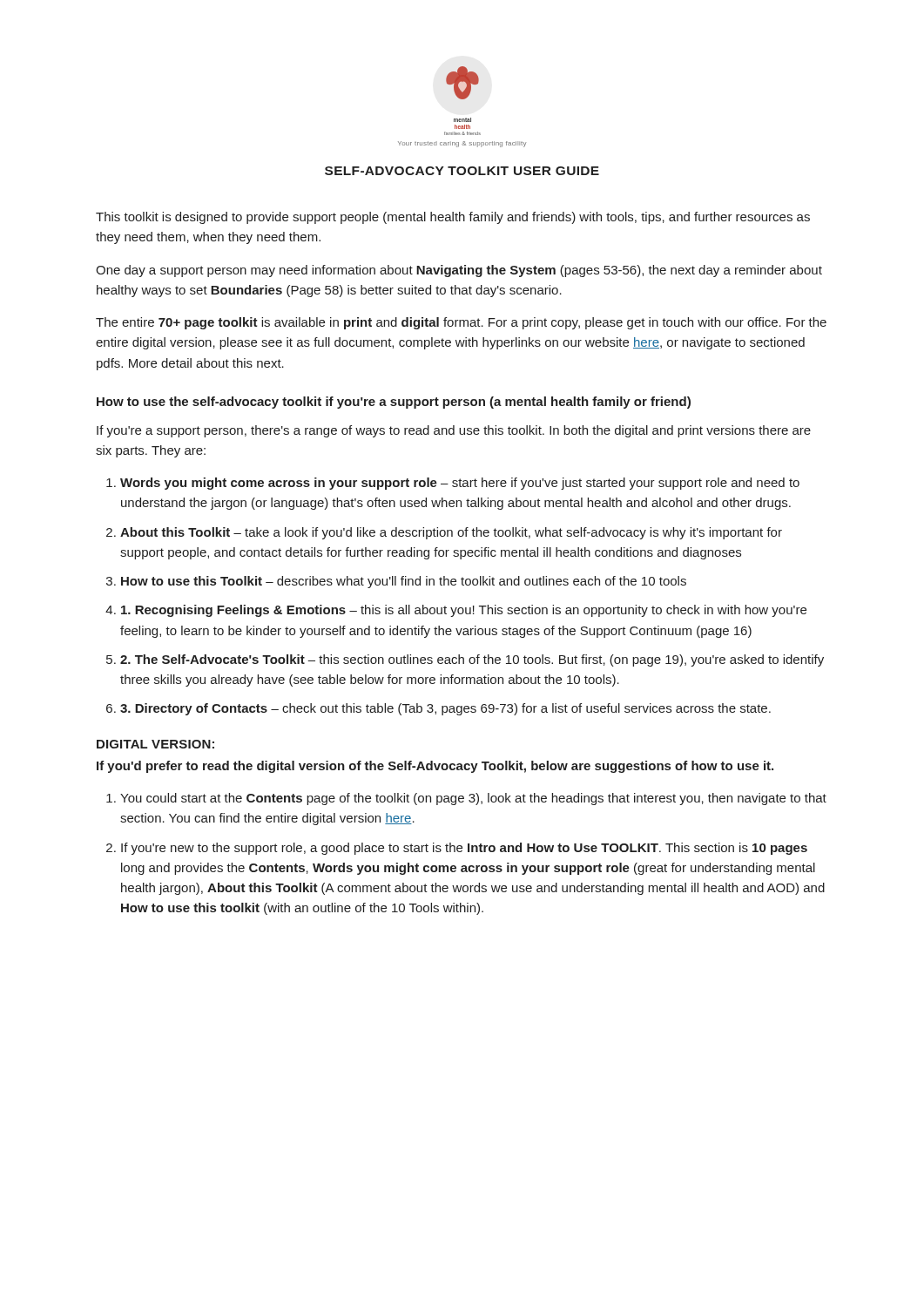This screenshot has width=924, height=1307.
Task: Click on the passage starting "DIGITAL VERSION:"
Action: pos(156,743)
